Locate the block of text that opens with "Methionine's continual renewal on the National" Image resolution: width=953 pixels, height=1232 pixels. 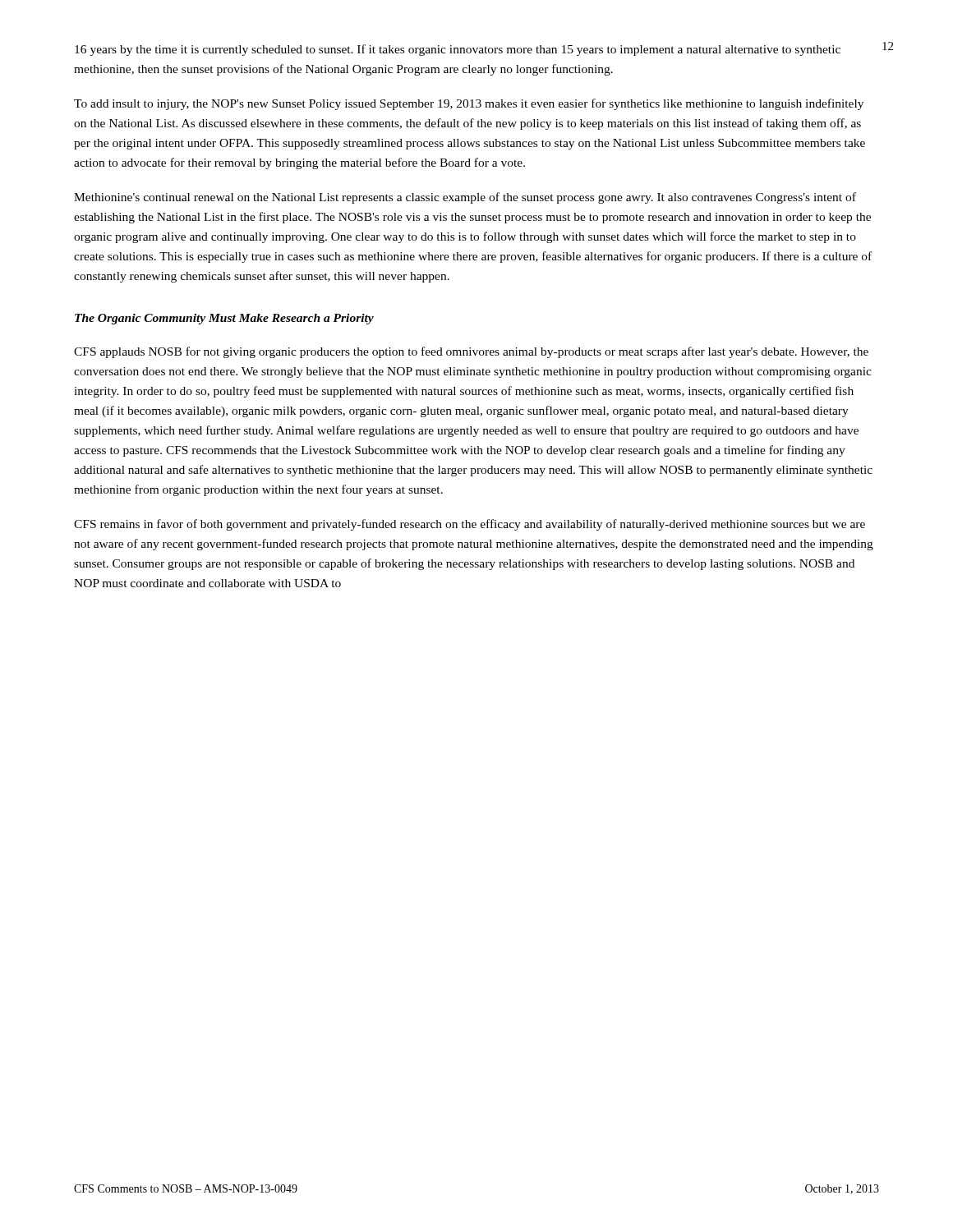pyautogui.click(x=473, y=236)
